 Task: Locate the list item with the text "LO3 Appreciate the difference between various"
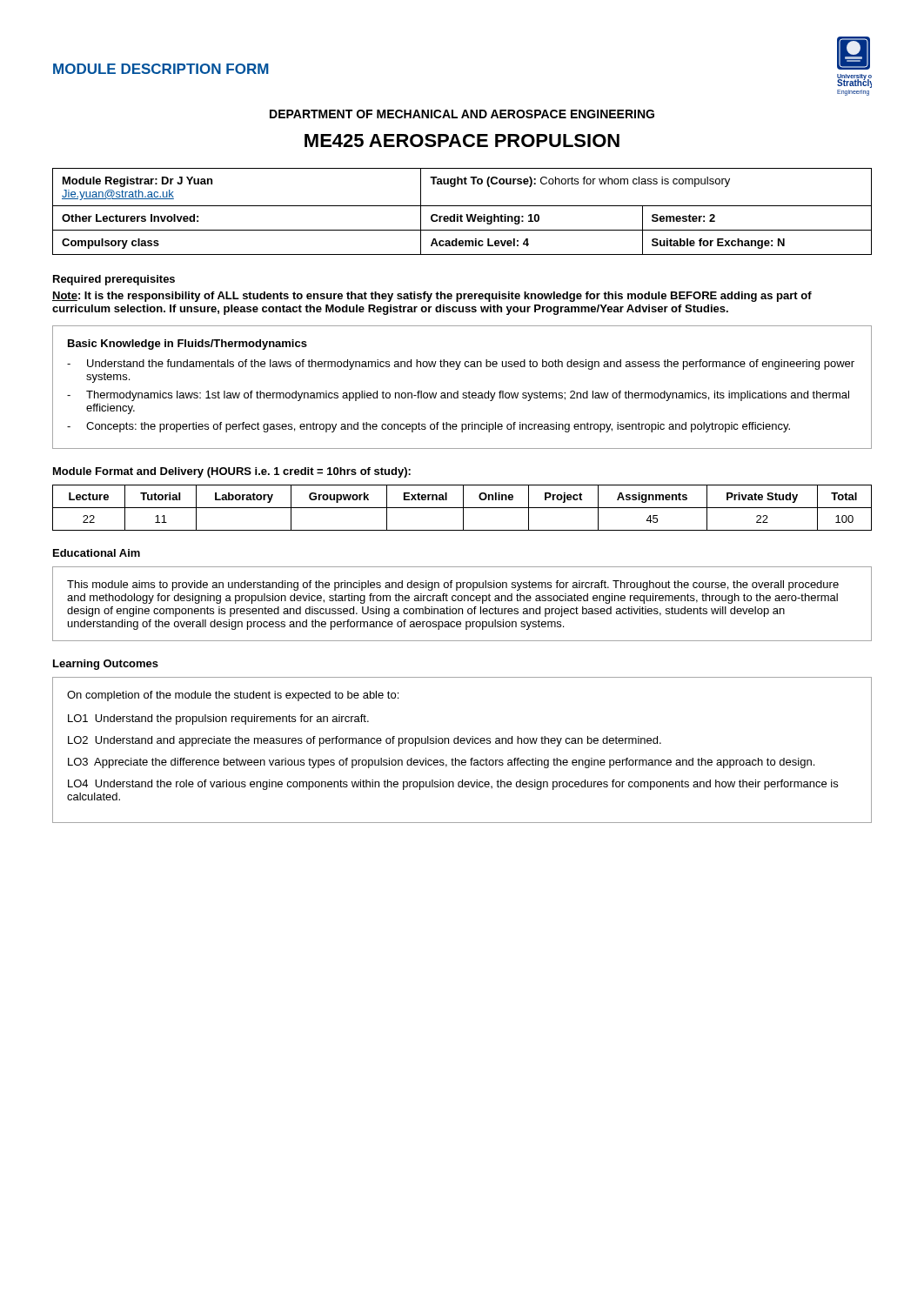441,762
